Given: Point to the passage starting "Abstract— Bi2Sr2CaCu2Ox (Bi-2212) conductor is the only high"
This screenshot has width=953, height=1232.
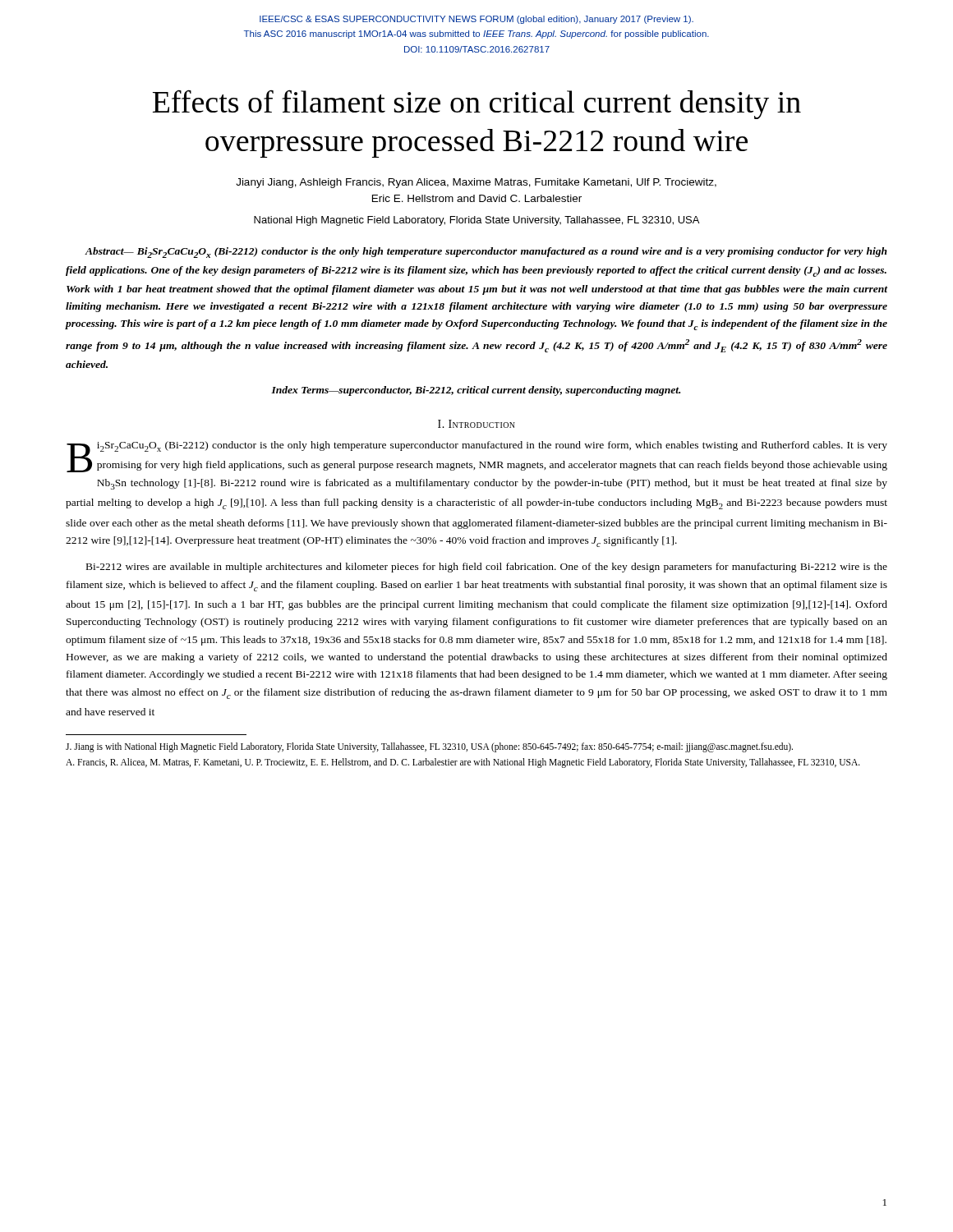Looking at the screenshot, I should [476, 308].
